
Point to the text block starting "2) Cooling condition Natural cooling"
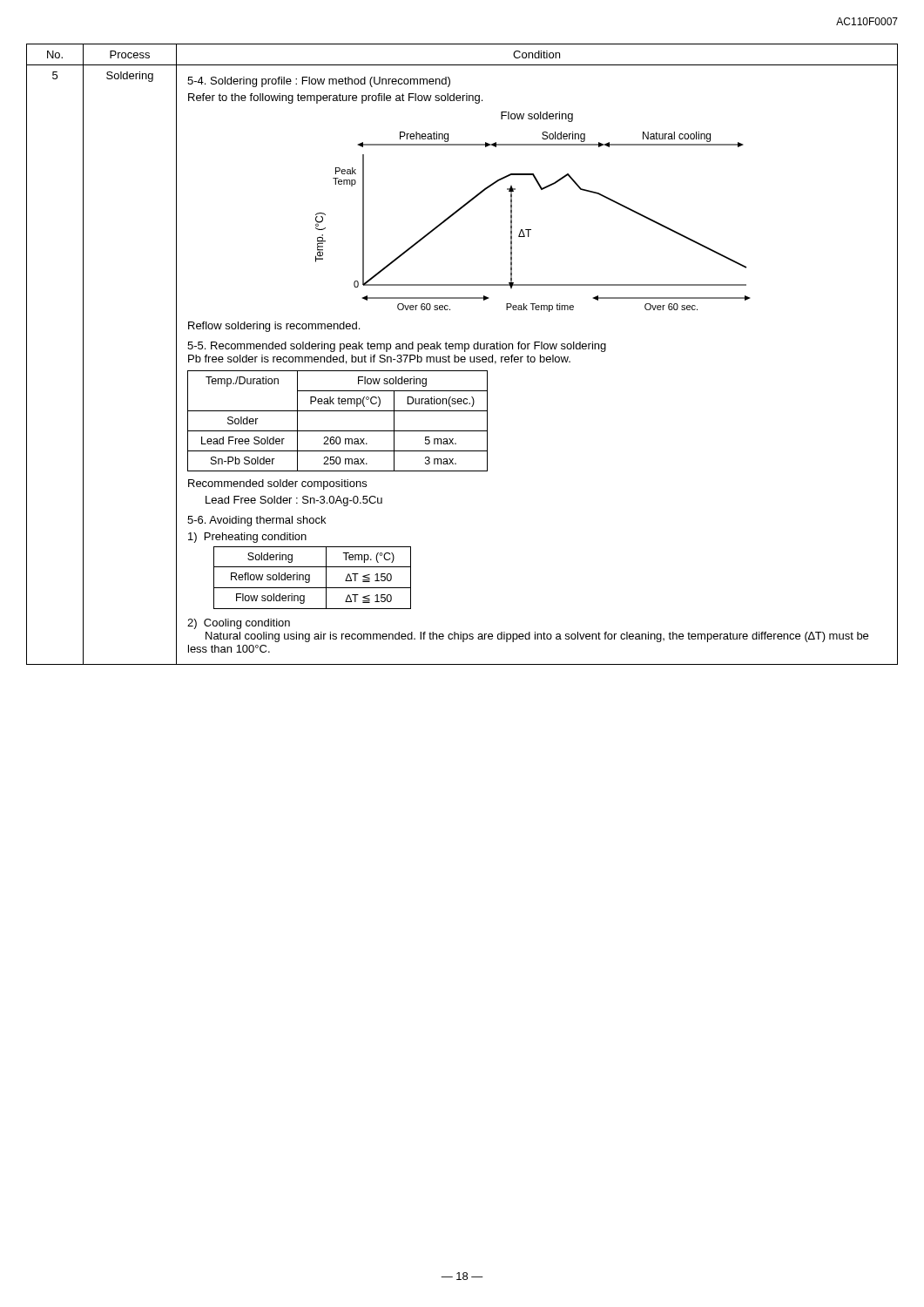[x=528, y=636]
